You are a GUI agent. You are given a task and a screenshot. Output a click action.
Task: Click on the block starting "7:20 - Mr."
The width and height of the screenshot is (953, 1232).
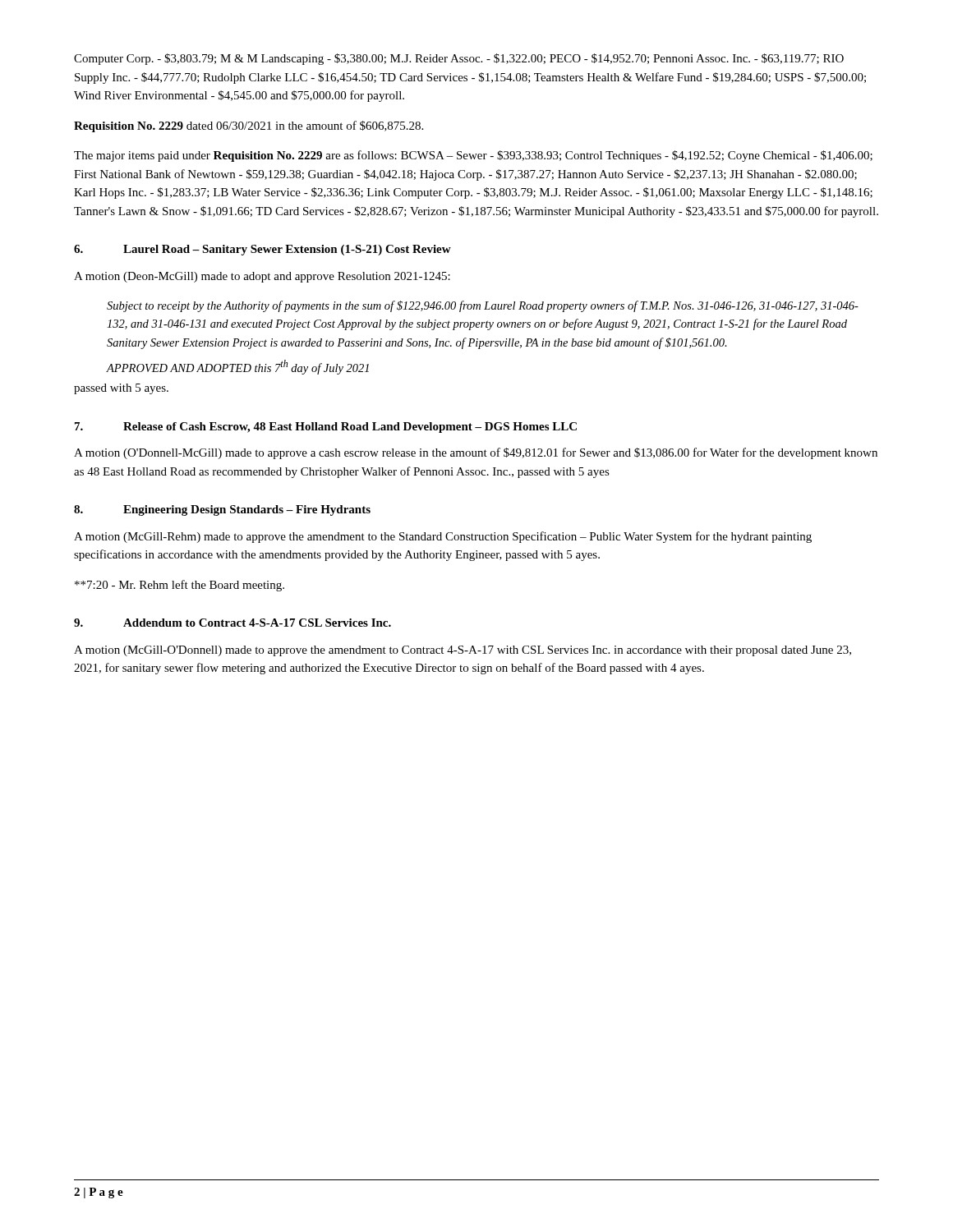click(x=180, y=585)
